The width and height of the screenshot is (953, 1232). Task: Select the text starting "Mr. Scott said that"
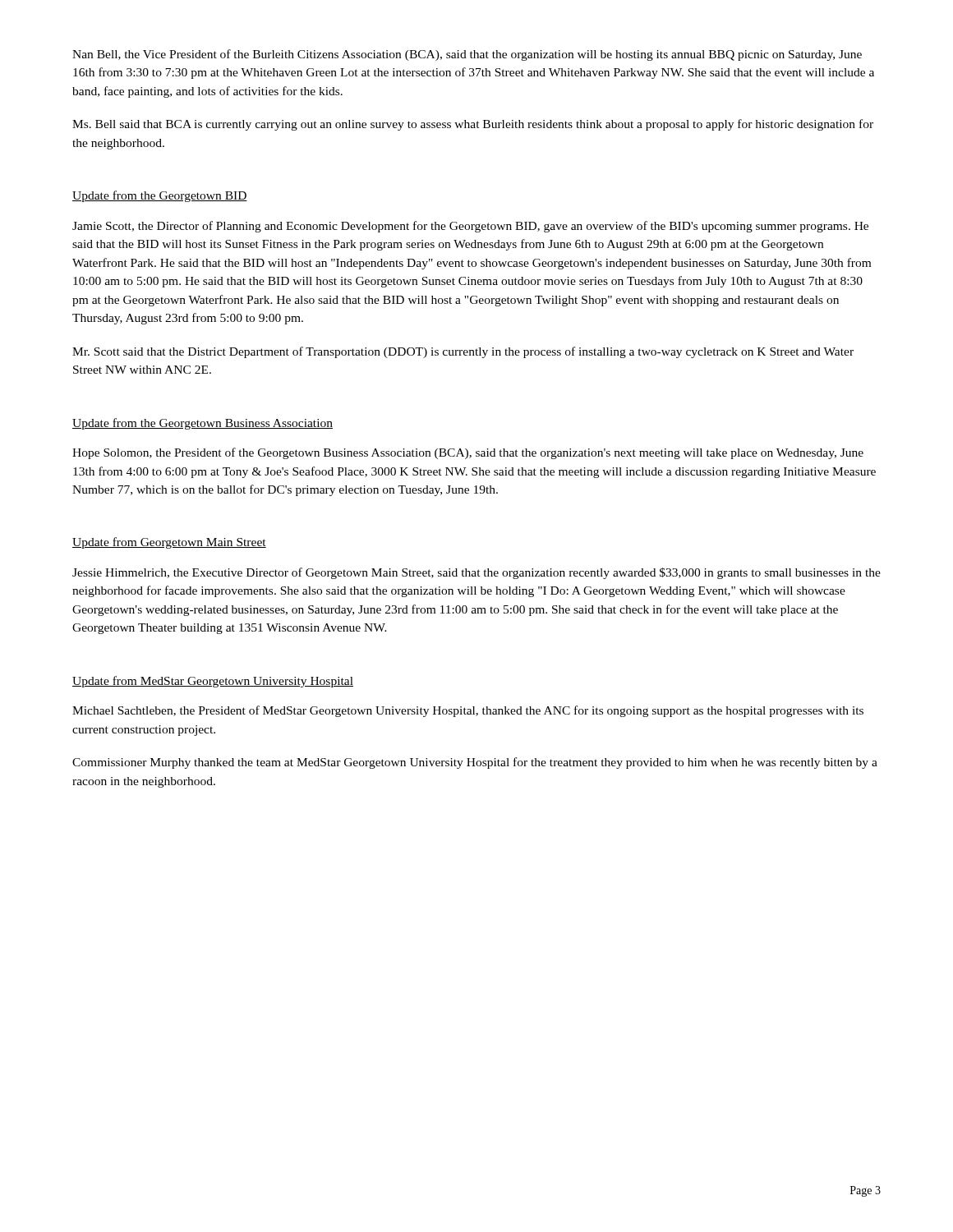[463, 360]
